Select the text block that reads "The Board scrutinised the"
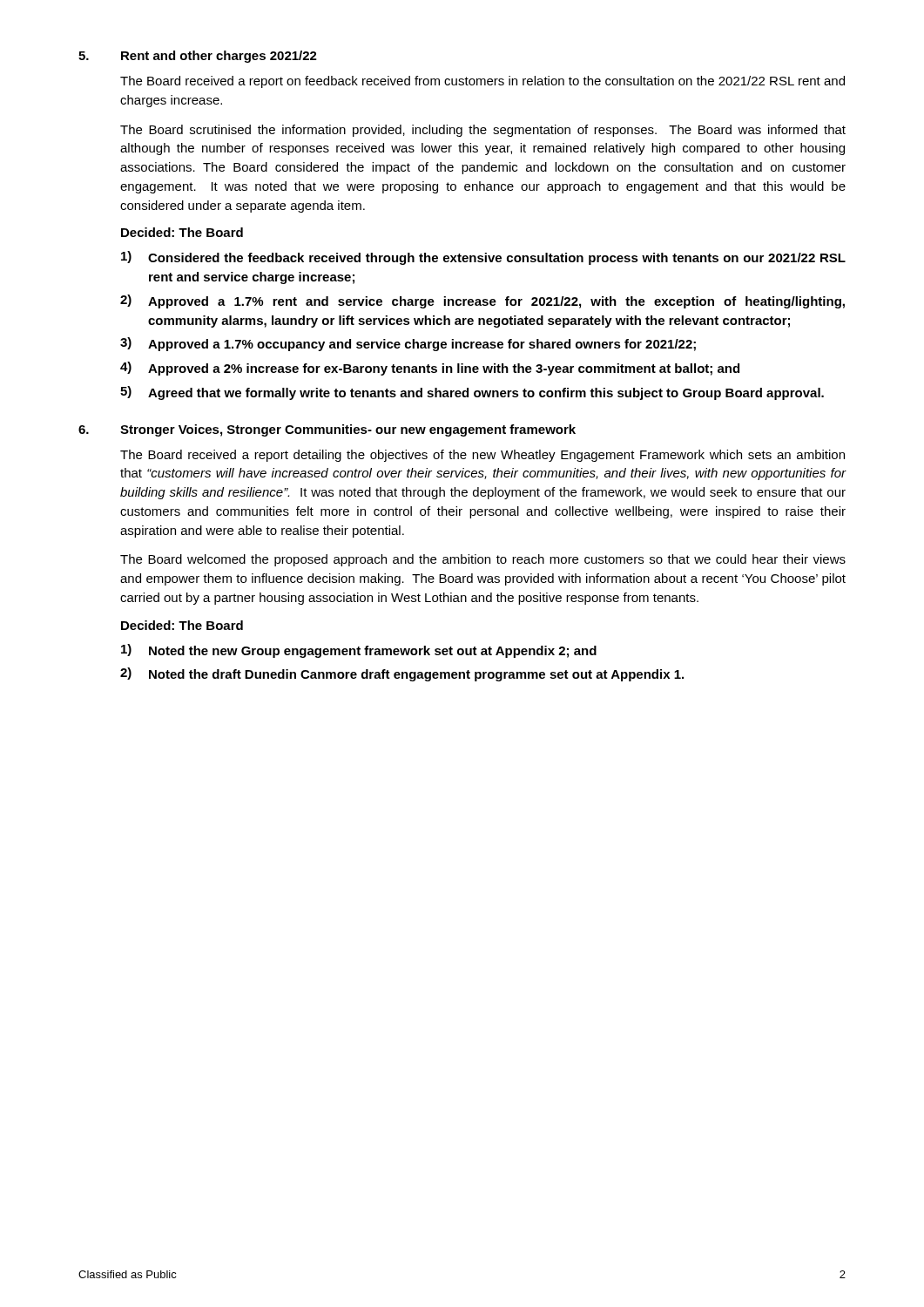 [483, 167]
